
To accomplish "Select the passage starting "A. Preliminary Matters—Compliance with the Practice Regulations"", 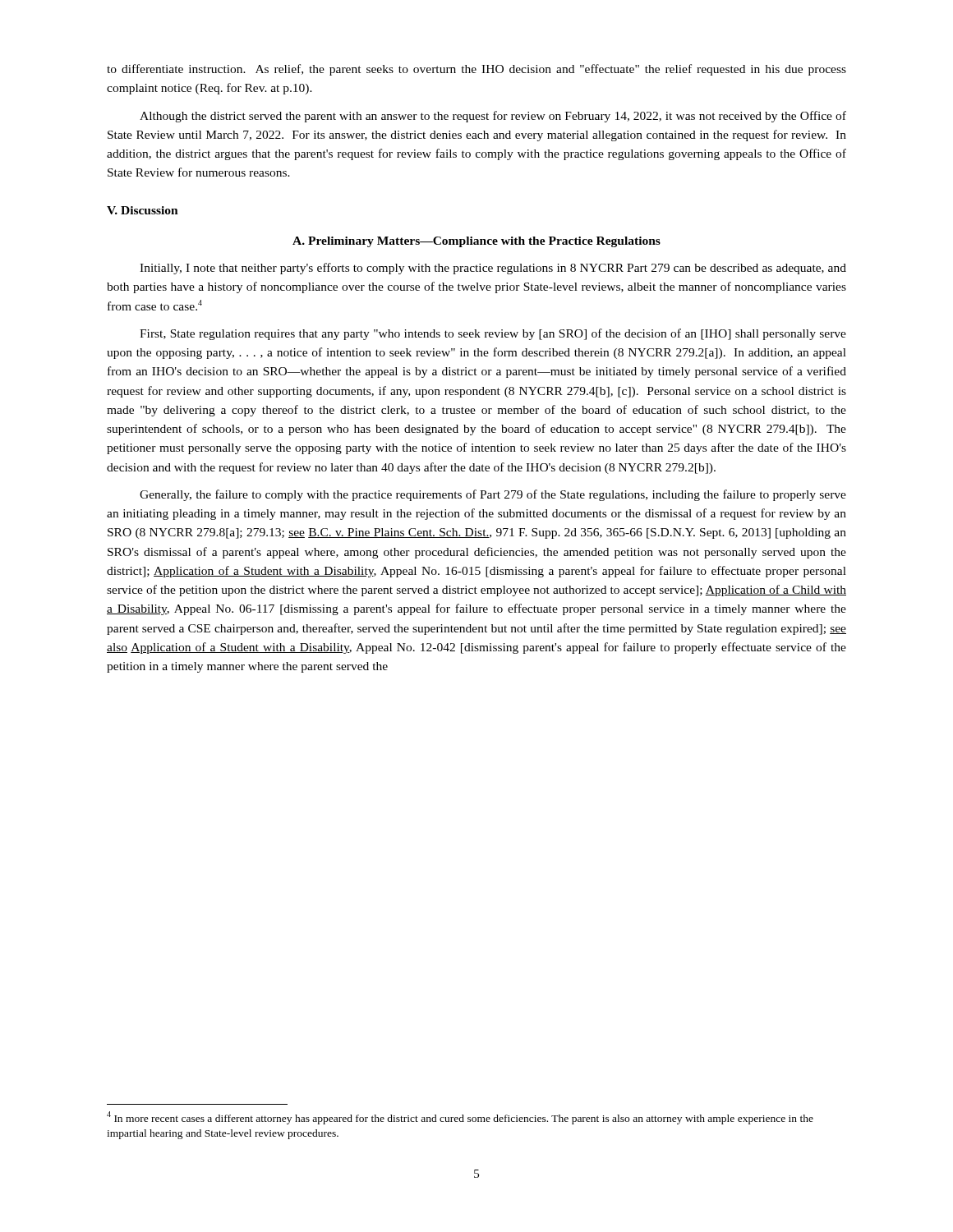I will 476,240.
